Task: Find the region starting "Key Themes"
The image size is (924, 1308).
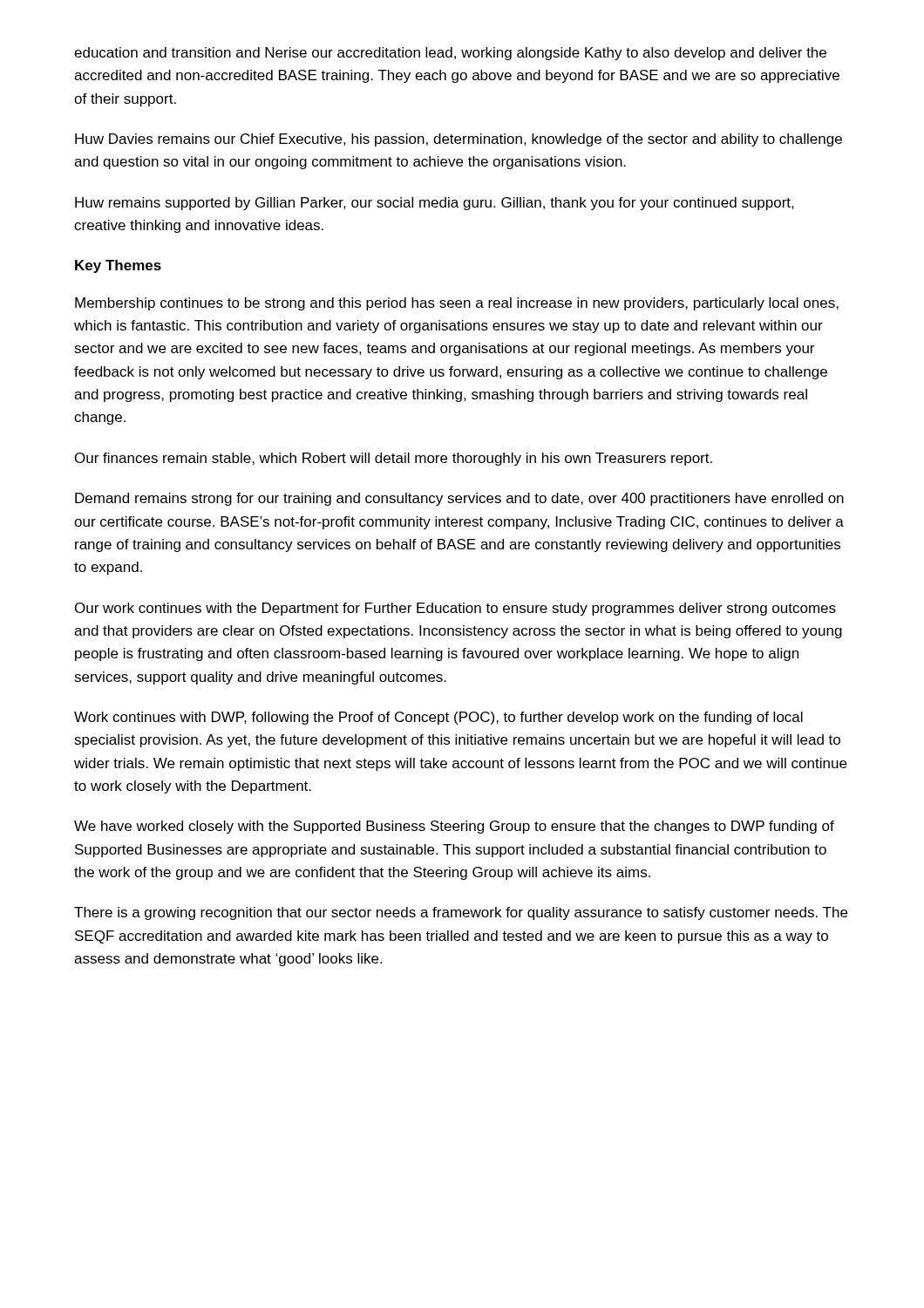Action: (118, 266)
